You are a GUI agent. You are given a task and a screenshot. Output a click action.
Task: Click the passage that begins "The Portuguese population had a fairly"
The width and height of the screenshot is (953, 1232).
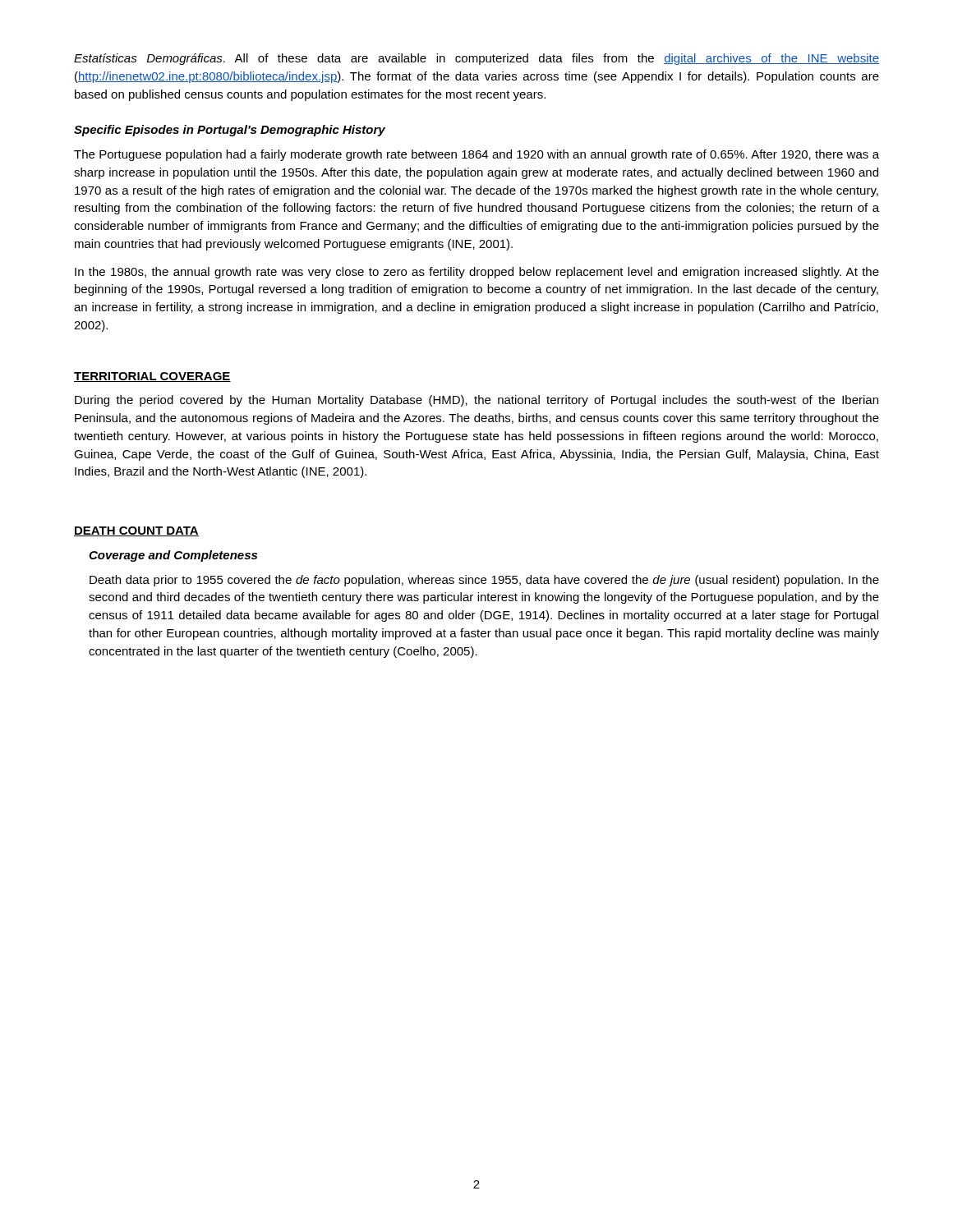tap(476, 199)
